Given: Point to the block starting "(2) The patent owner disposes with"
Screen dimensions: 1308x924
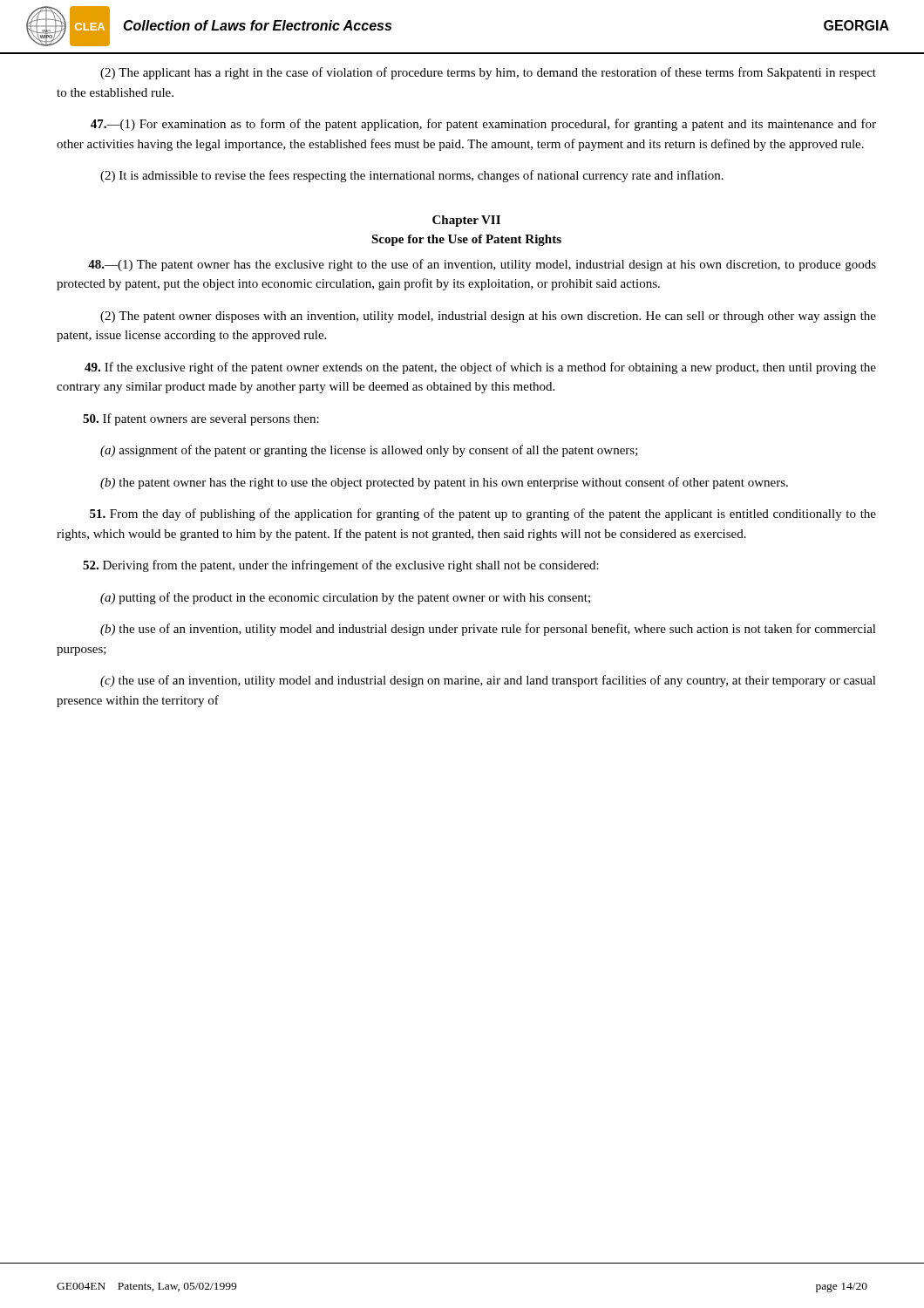Looking at the screenshot, I should tap(466, 325).
